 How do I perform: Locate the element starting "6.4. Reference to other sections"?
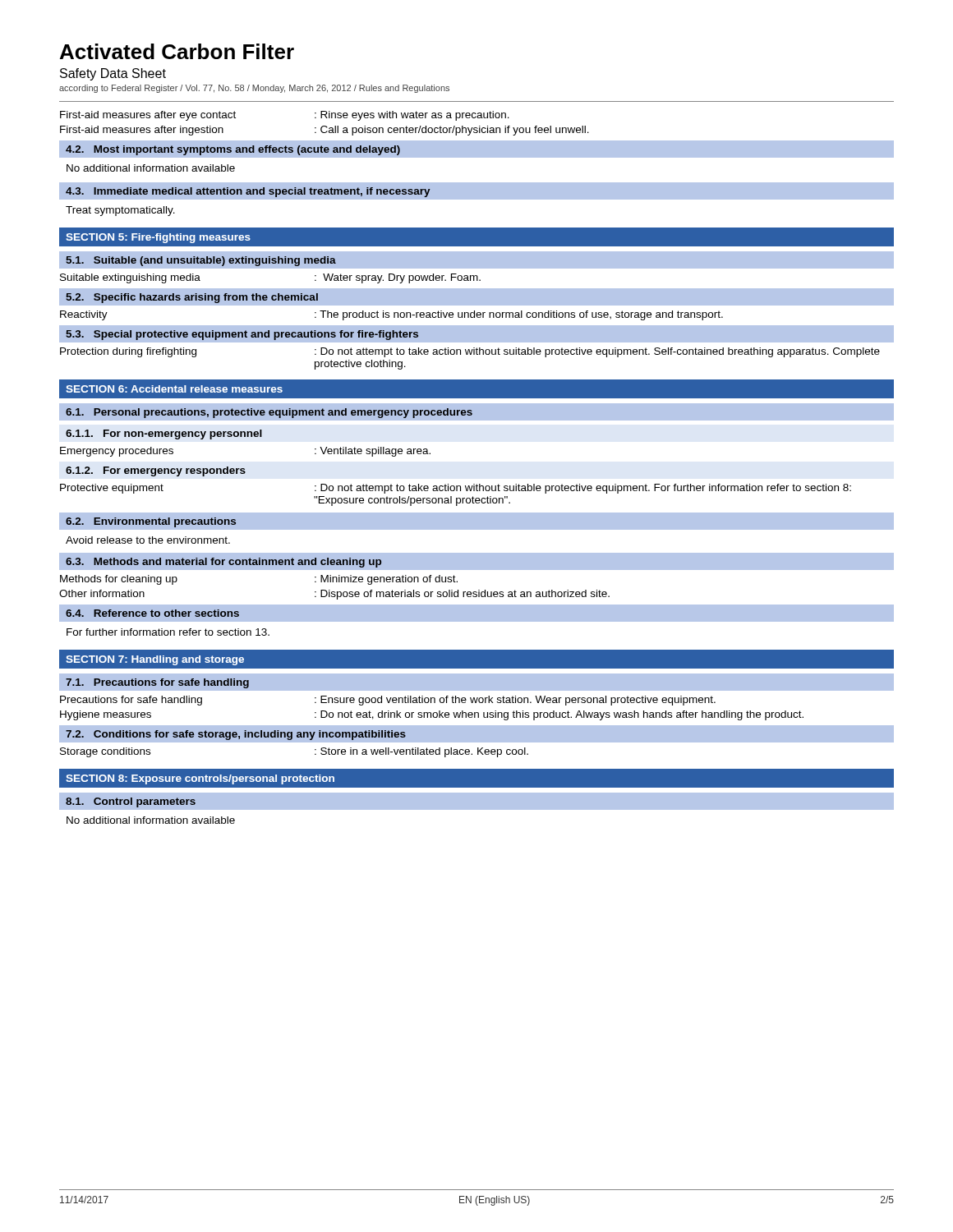[x=476, y=613]
